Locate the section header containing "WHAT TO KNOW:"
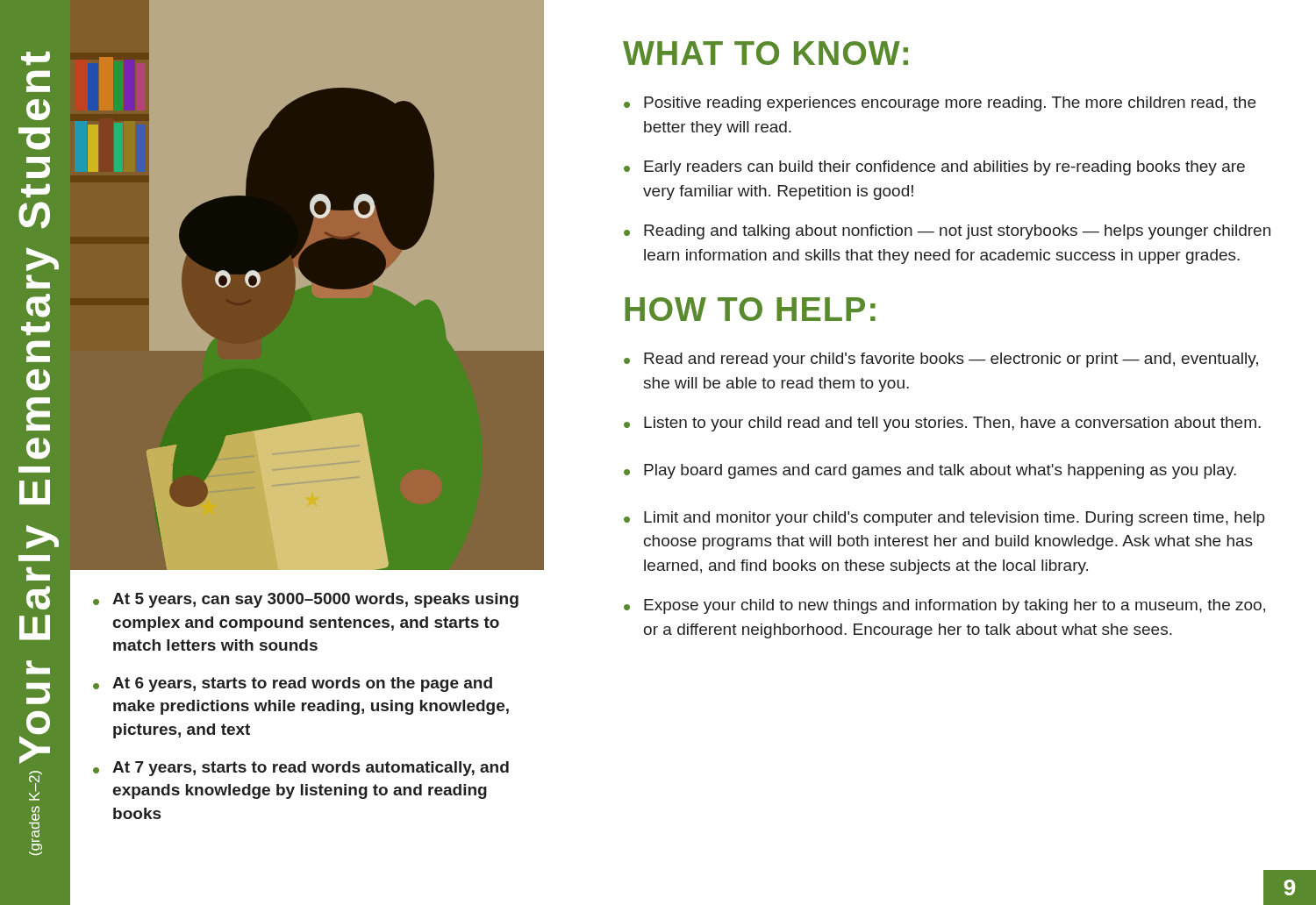This screenshot has width=1316, height=905. (767, 54)
